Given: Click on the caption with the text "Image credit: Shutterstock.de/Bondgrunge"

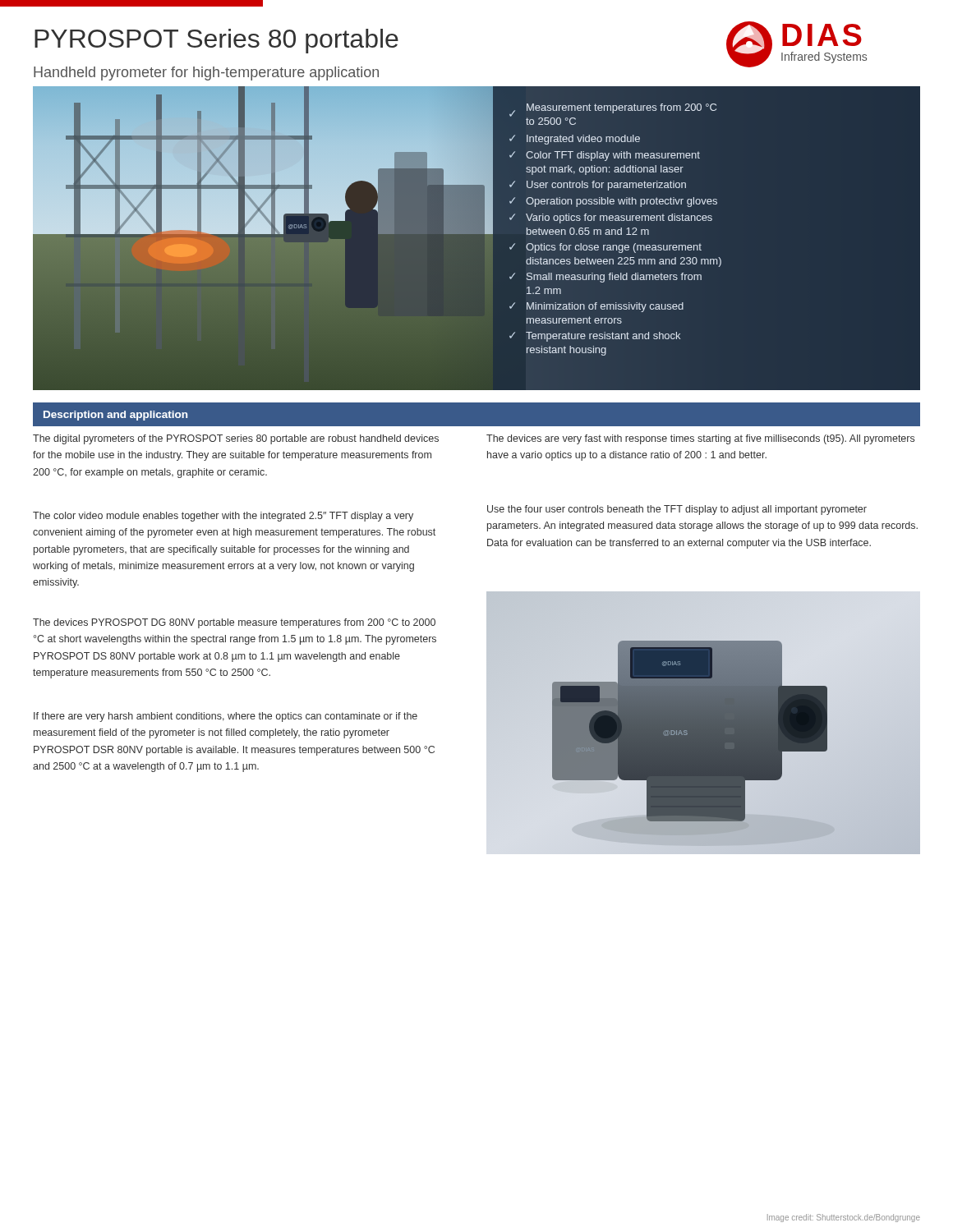Looking at the screenshot, I should (x=843, y=1218).
